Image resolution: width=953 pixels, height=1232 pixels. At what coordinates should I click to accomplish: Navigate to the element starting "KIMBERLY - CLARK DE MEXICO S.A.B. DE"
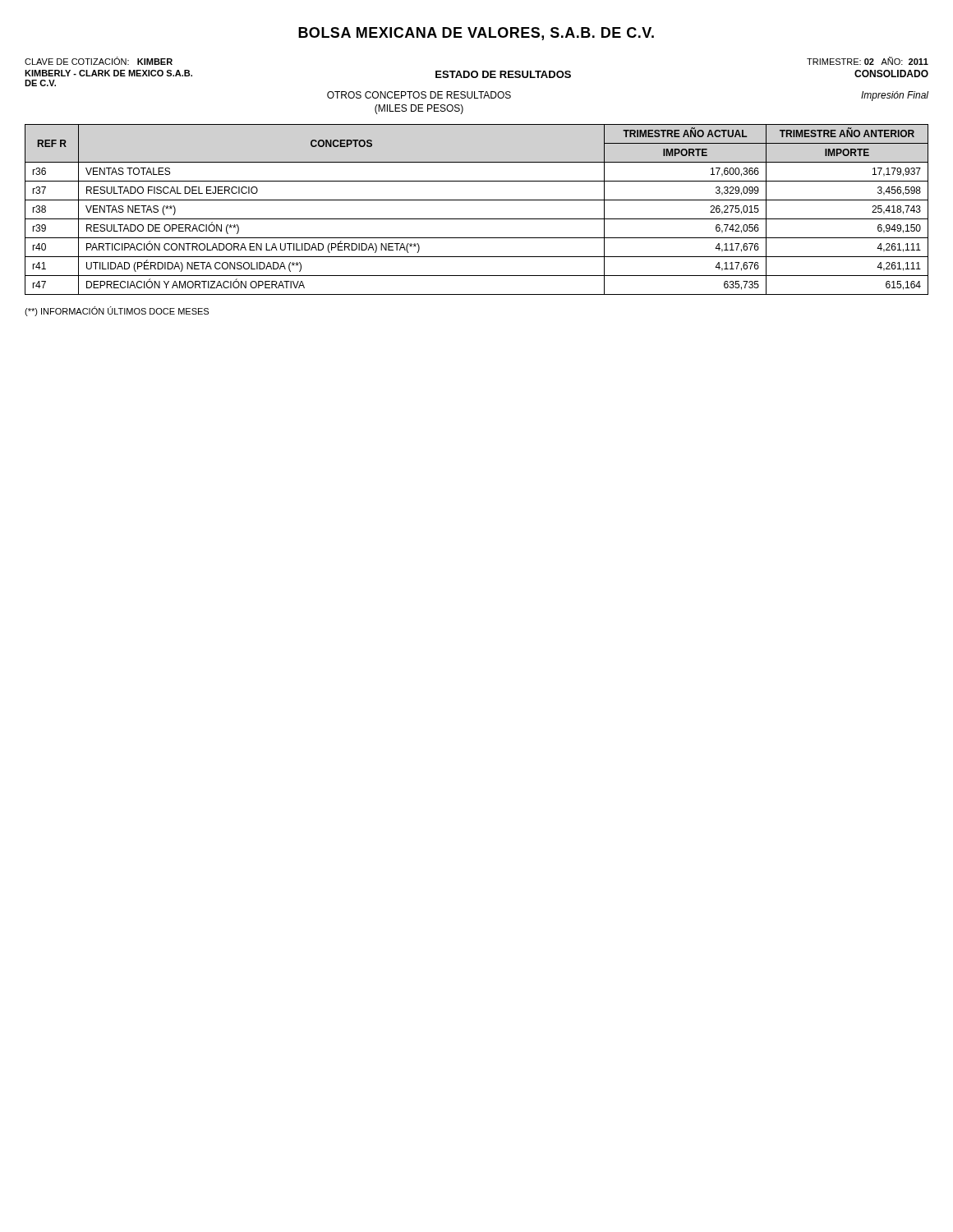click(x=109, y=78)
